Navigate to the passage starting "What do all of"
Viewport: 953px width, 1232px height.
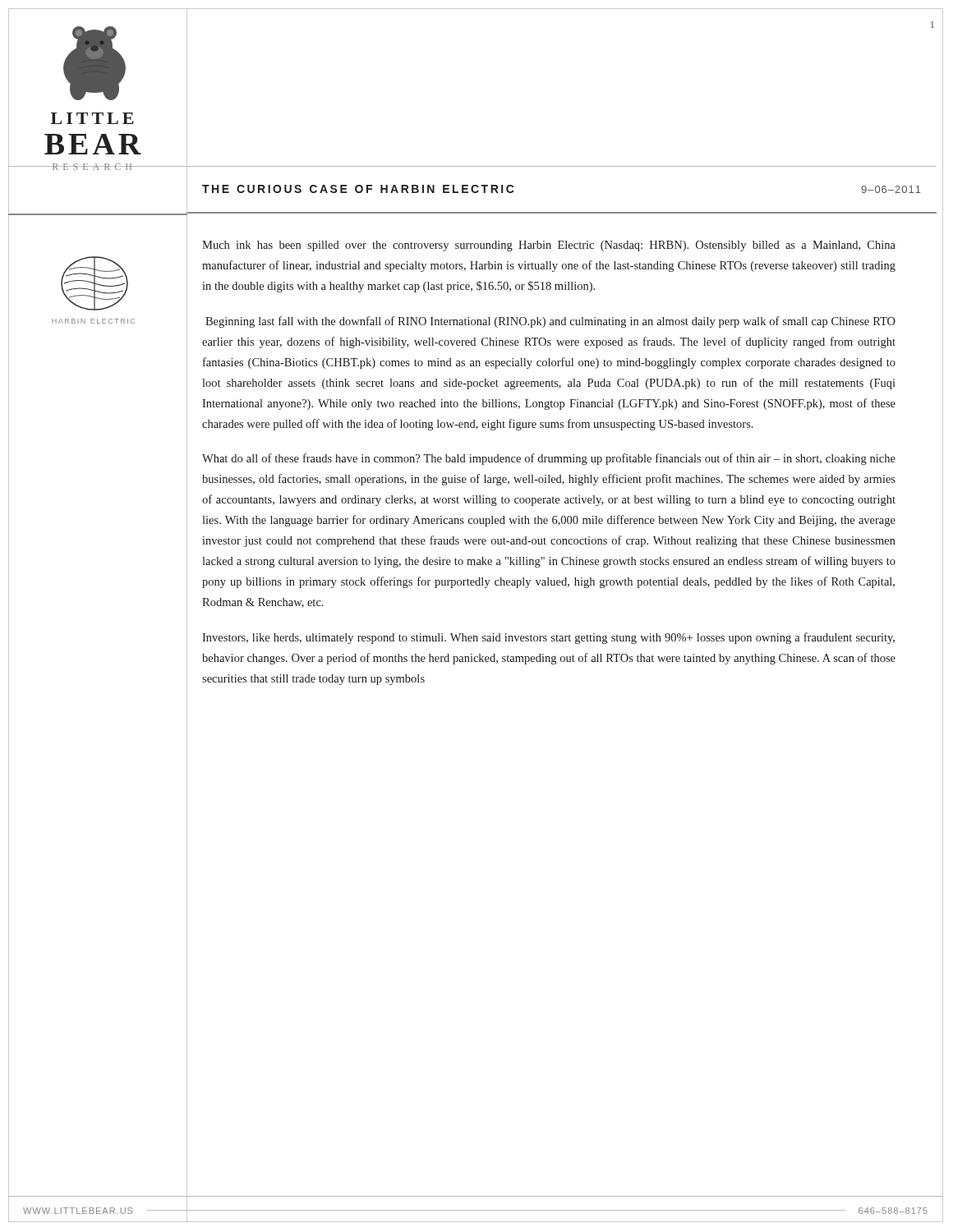tap(549, 531)
